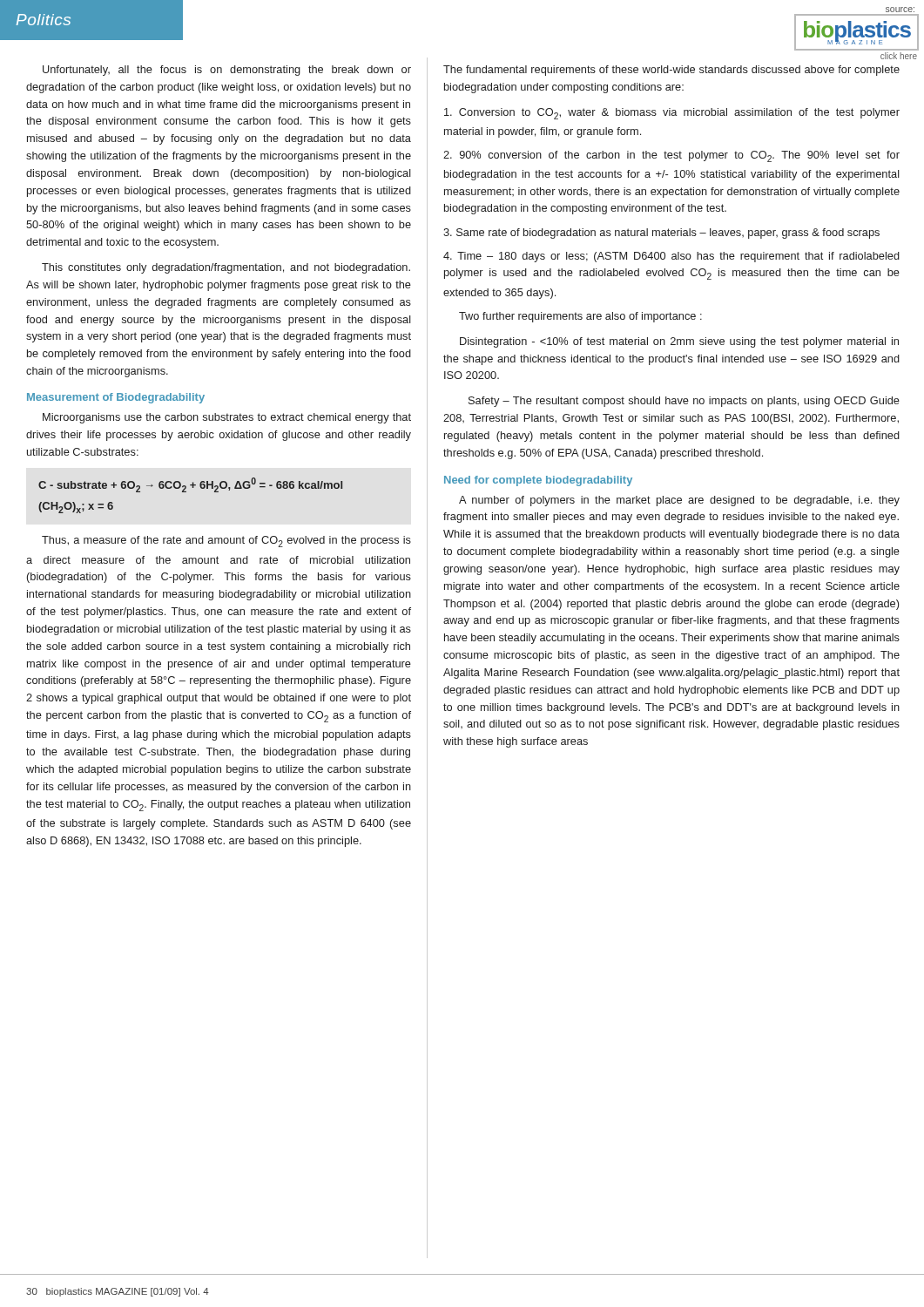Point to the element starting "3. Same rate of biodegradation as"
This screenshot has height=1307, width=924.
tap(662, 232)
